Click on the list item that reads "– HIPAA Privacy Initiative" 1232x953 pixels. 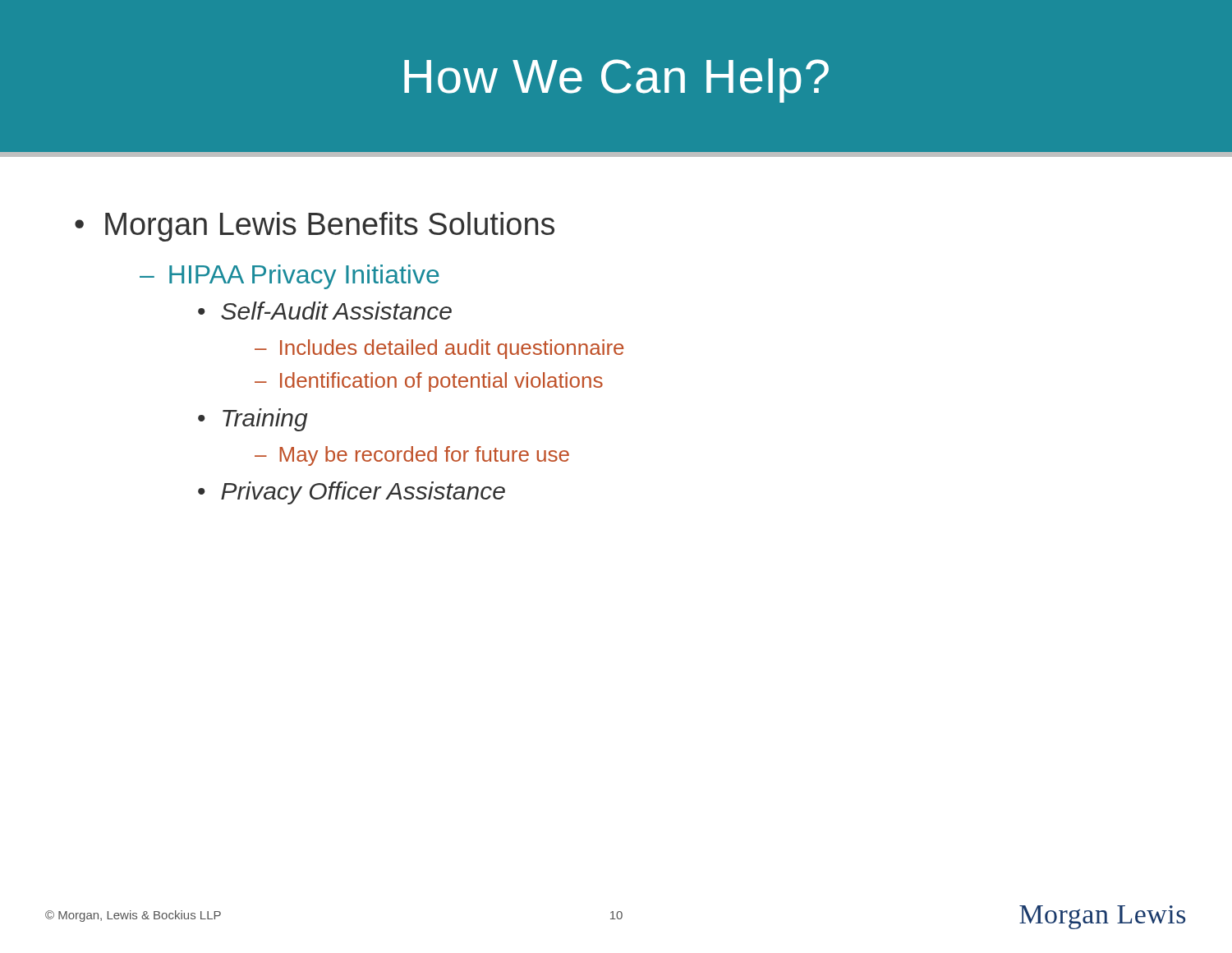click(x=290, y=274)
